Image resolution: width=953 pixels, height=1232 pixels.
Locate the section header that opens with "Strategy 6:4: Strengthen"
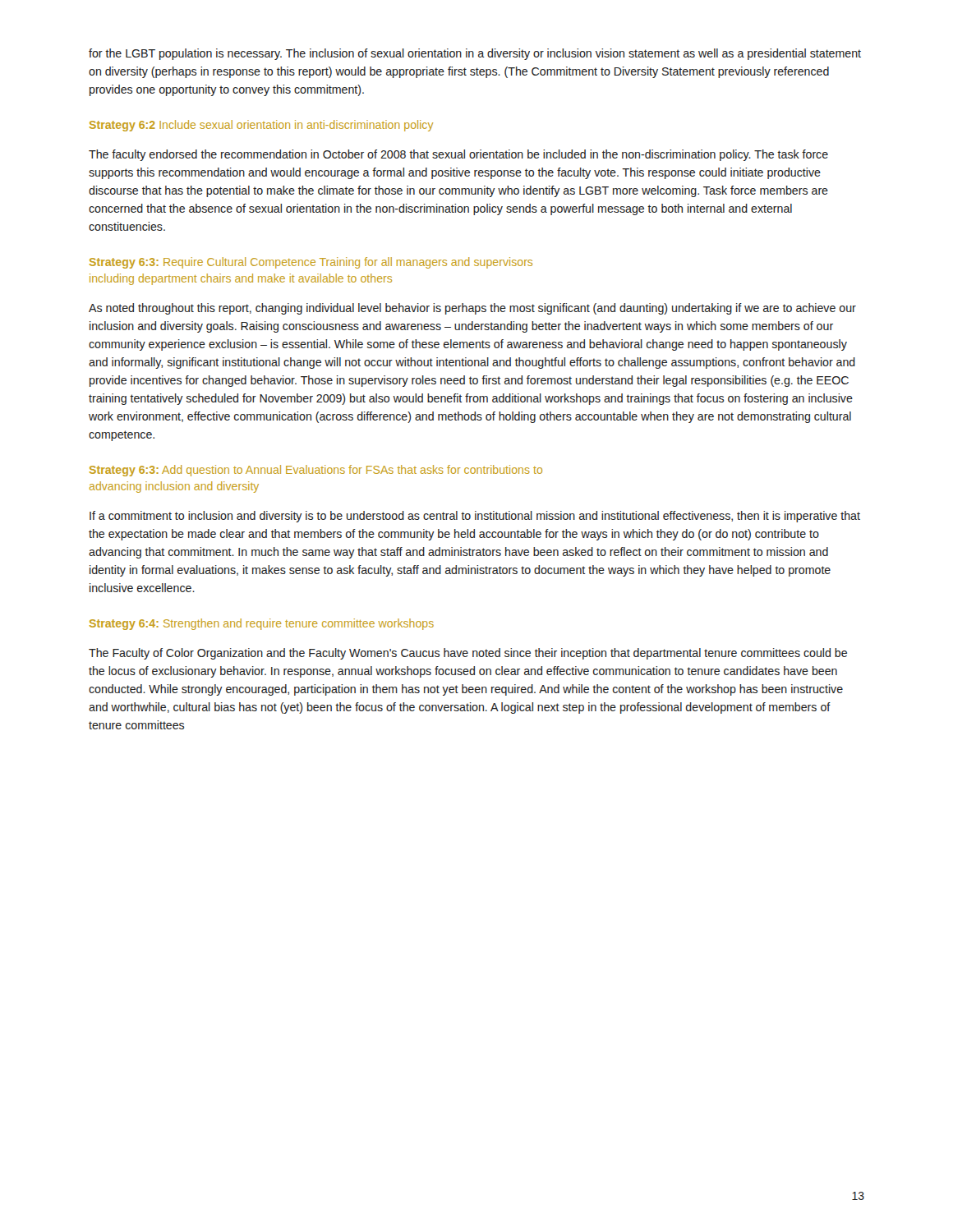[261, 623]
